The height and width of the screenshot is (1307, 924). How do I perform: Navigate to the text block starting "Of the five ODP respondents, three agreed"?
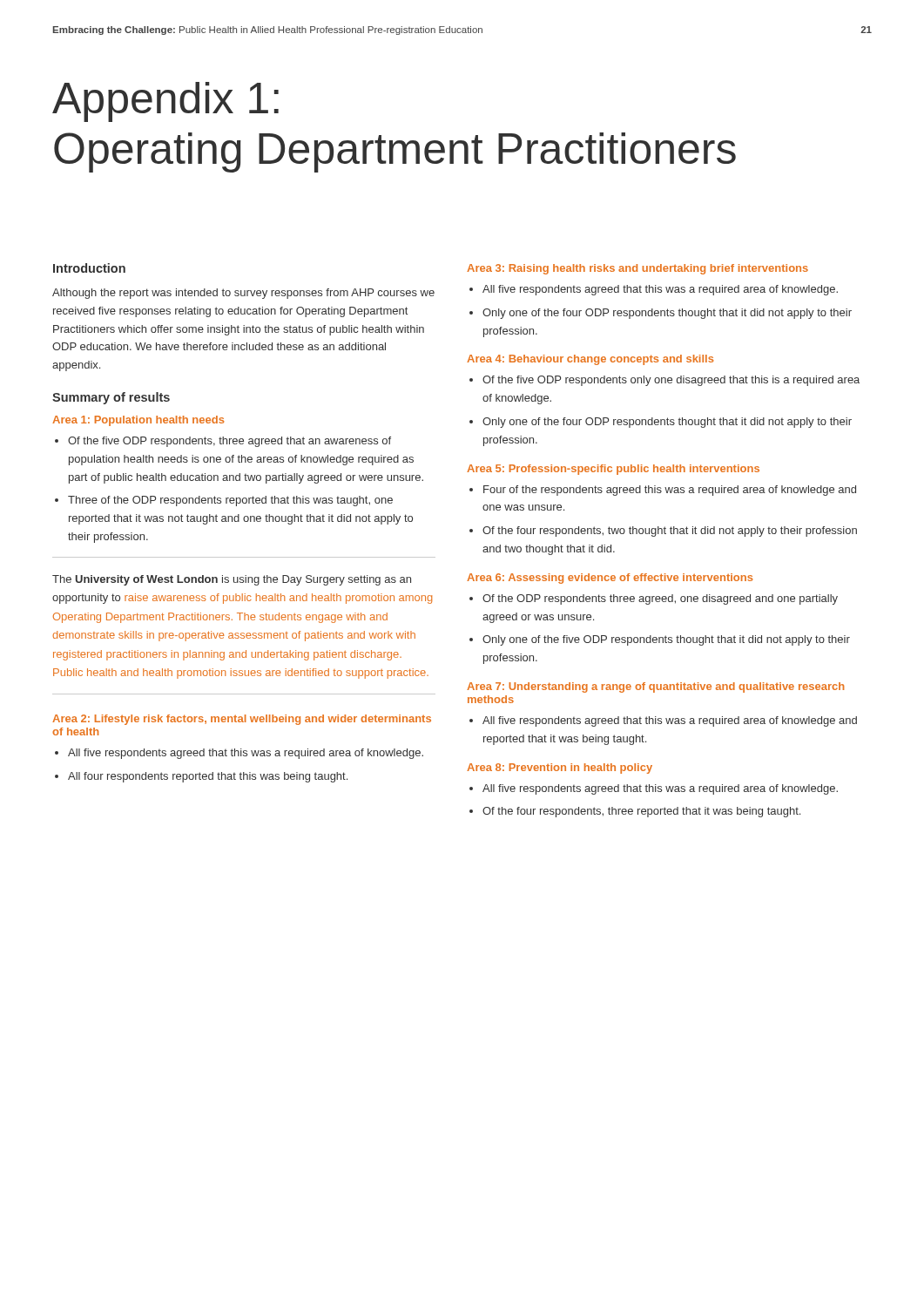tap(246, 459)
